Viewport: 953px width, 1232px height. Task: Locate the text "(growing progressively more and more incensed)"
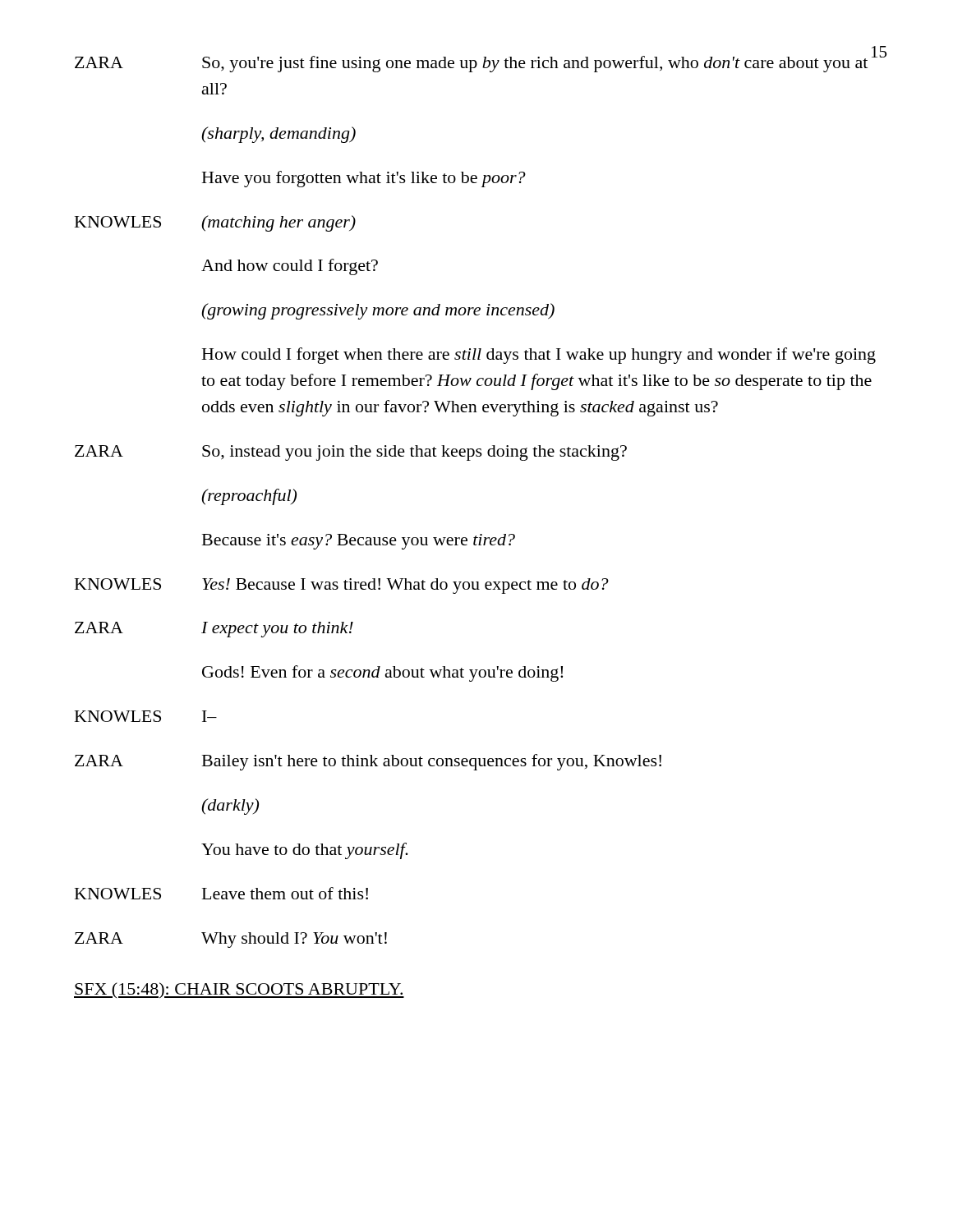pyautogui.click(x=476, y=310)
